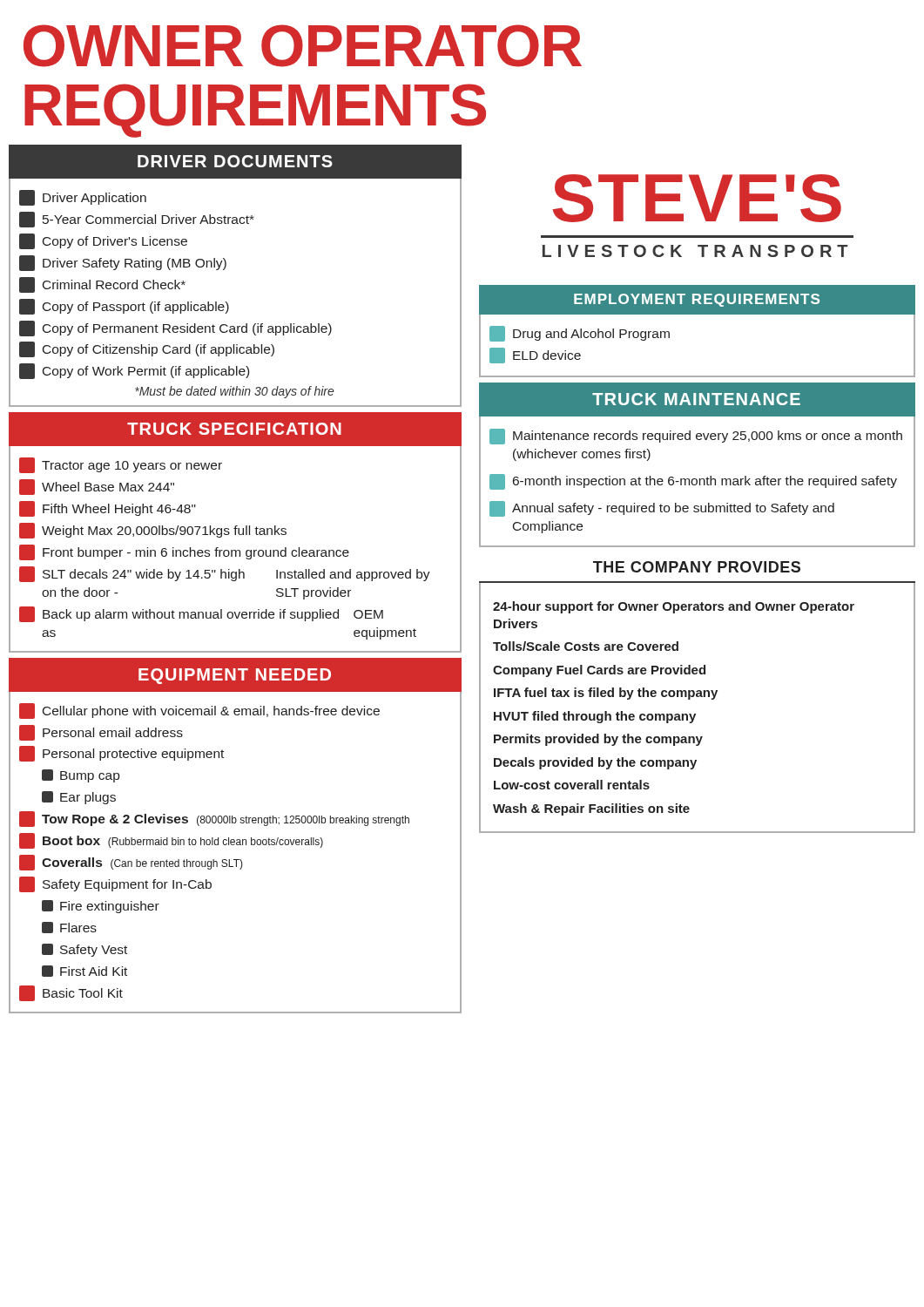Find the list item with the text "Personal email address"
Screen dimensions: 1307x924
pyautogui.click(x=101, y=732)
